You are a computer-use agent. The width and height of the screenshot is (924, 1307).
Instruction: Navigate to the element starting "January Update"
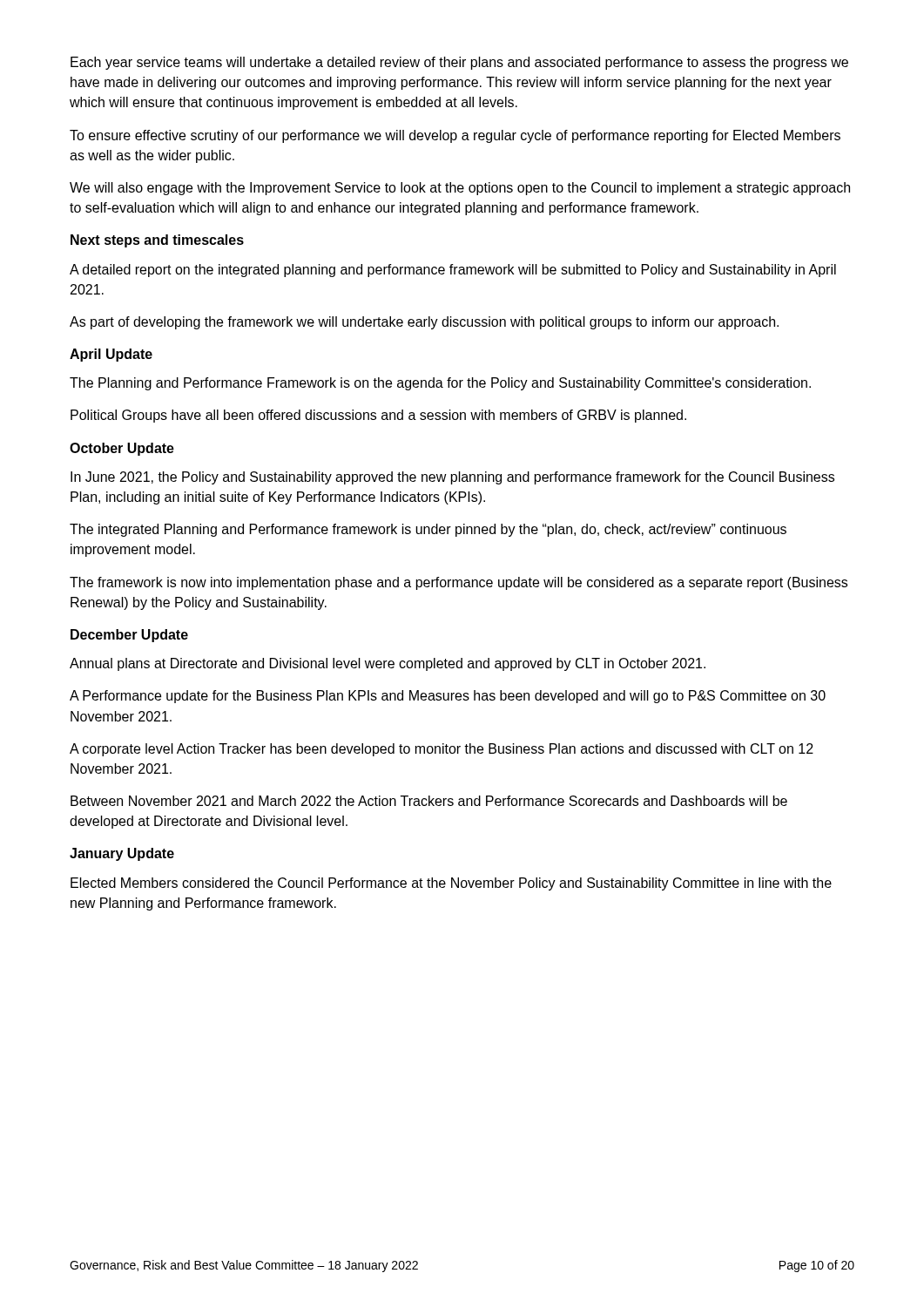[122, 854]
